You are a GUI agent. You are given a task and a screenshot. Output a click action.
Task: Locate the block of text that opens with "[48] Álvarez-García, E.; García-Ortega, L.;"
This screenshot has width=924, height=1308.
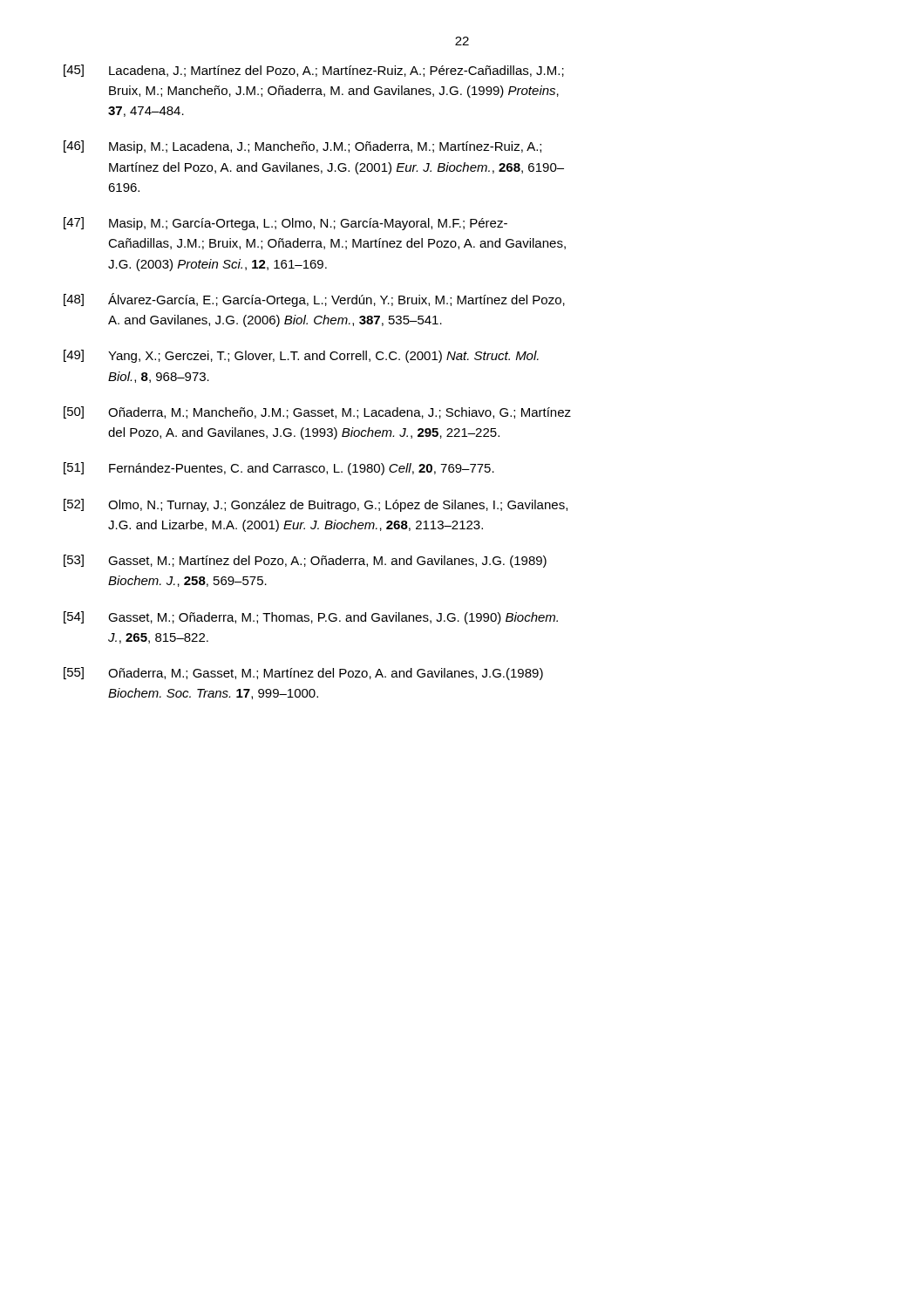[x=314, y=310]
